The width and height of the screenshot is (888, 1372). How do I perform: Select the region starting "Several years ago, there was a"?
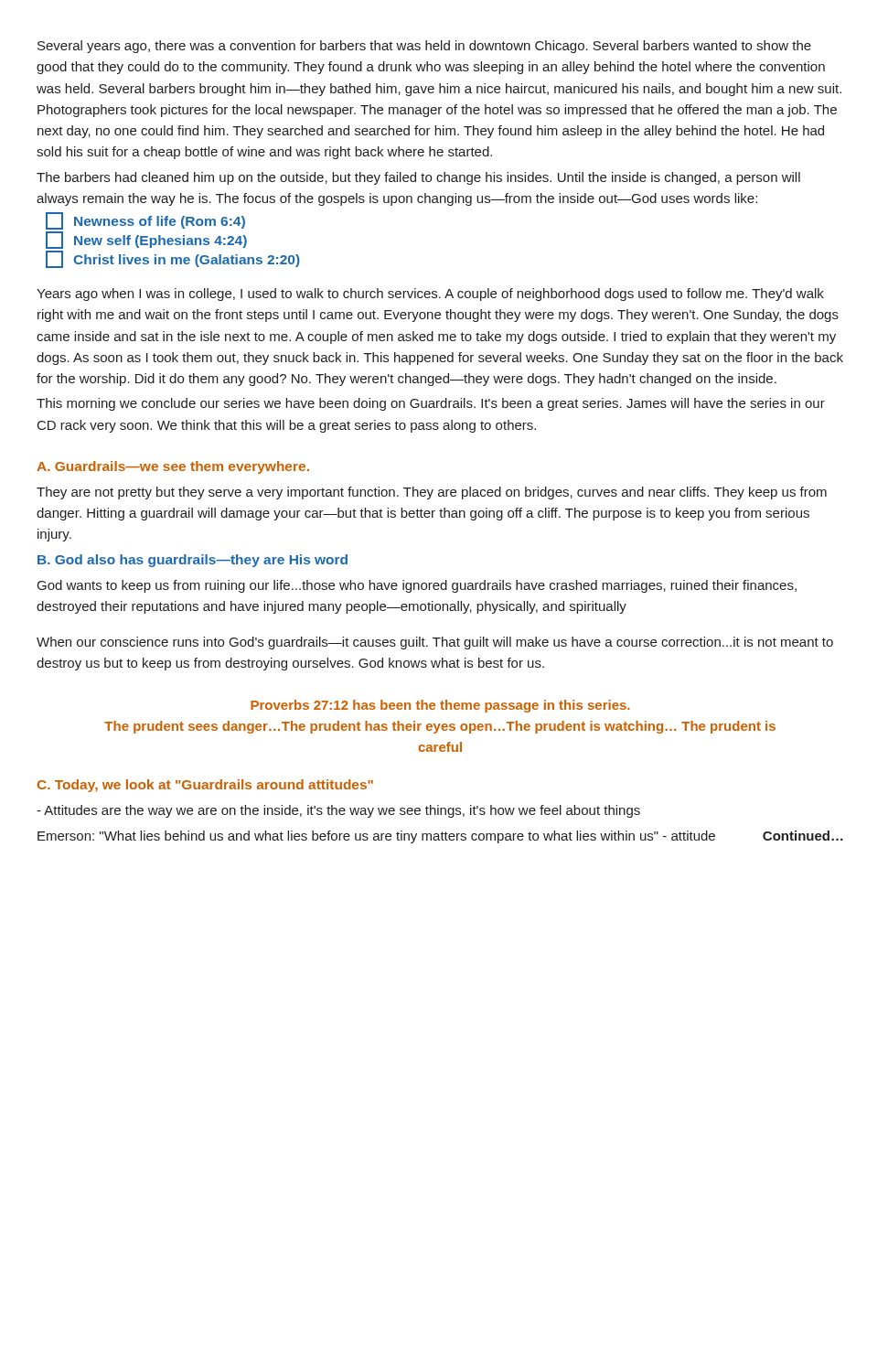(440, 99)
